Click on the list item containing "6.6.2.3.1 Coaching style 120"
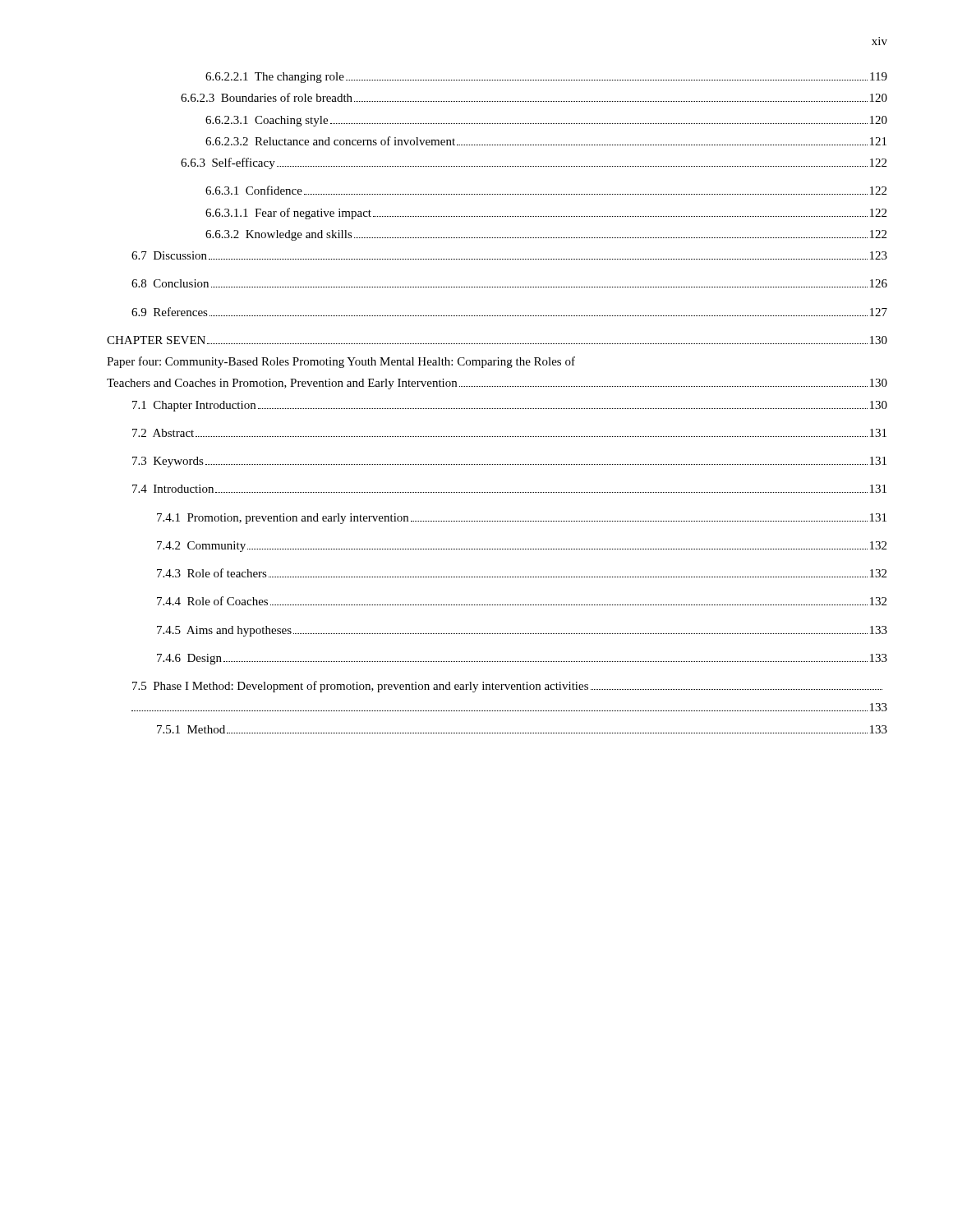Screen dimensions: 1232x953 click(x=546, y=120)
